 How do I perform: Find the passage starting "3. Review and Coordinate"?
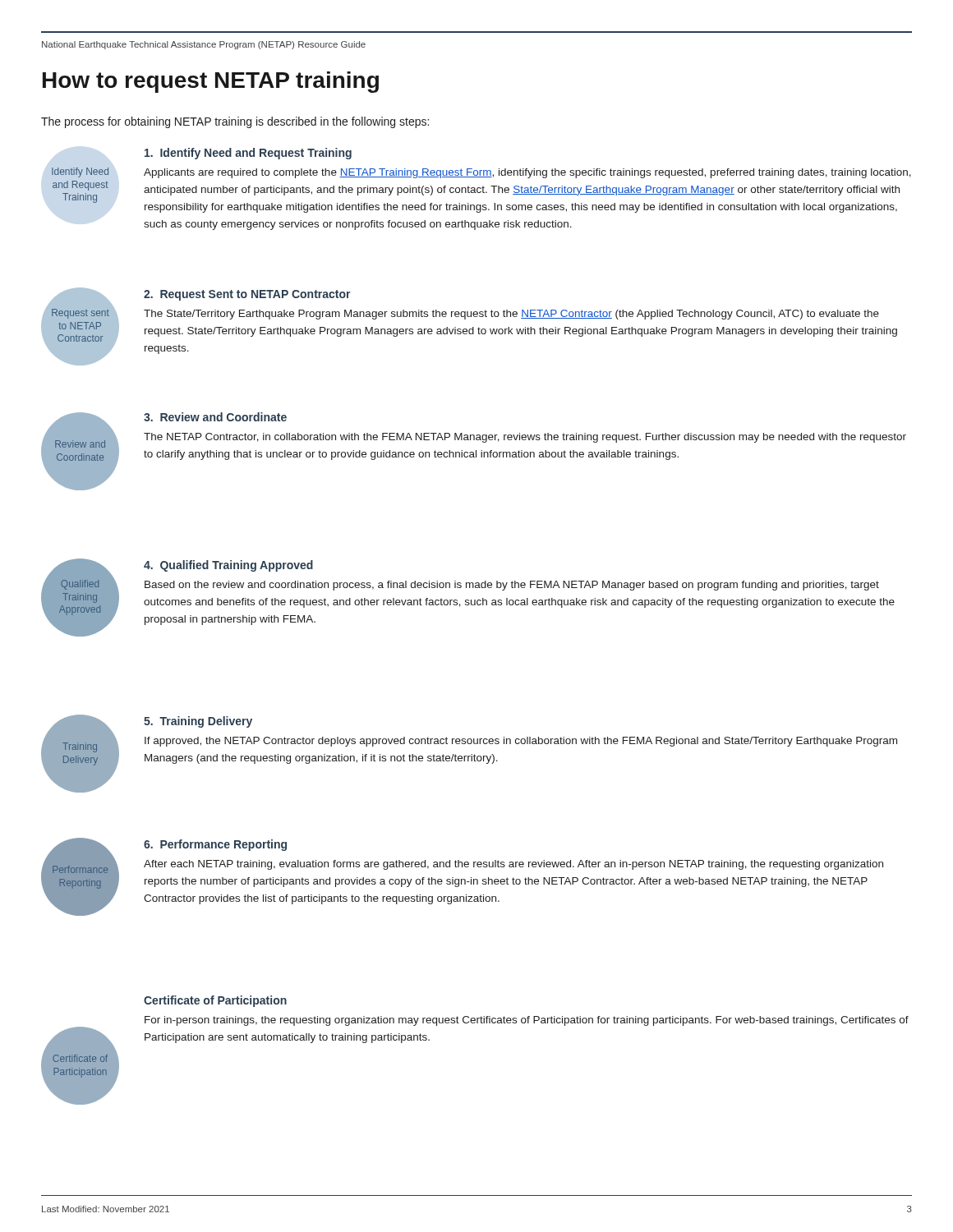click(215, 417)
